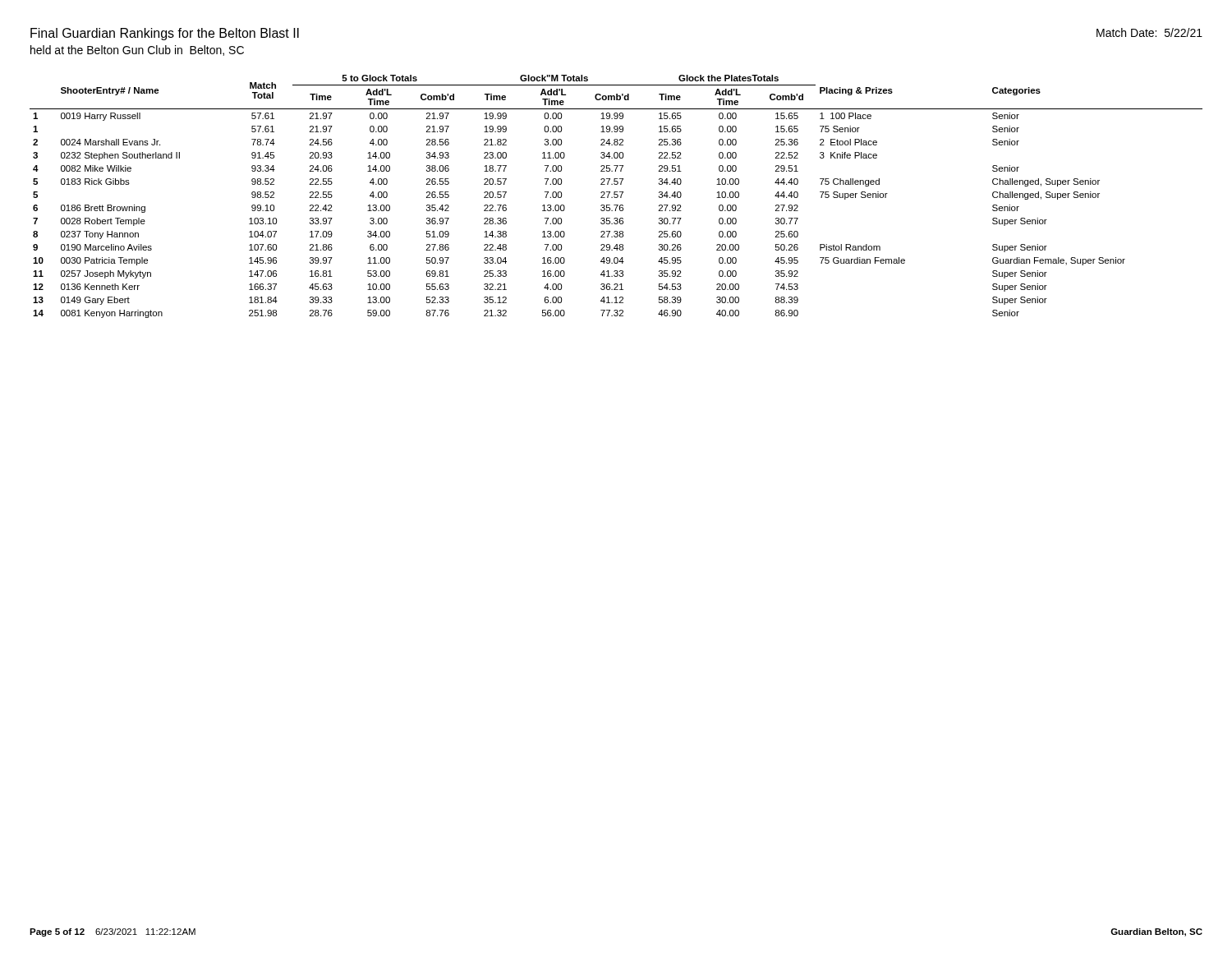Point to the passage starting "Match Date: 5/22/21"
The image size is (1232, 953).
coord(1149,33)
